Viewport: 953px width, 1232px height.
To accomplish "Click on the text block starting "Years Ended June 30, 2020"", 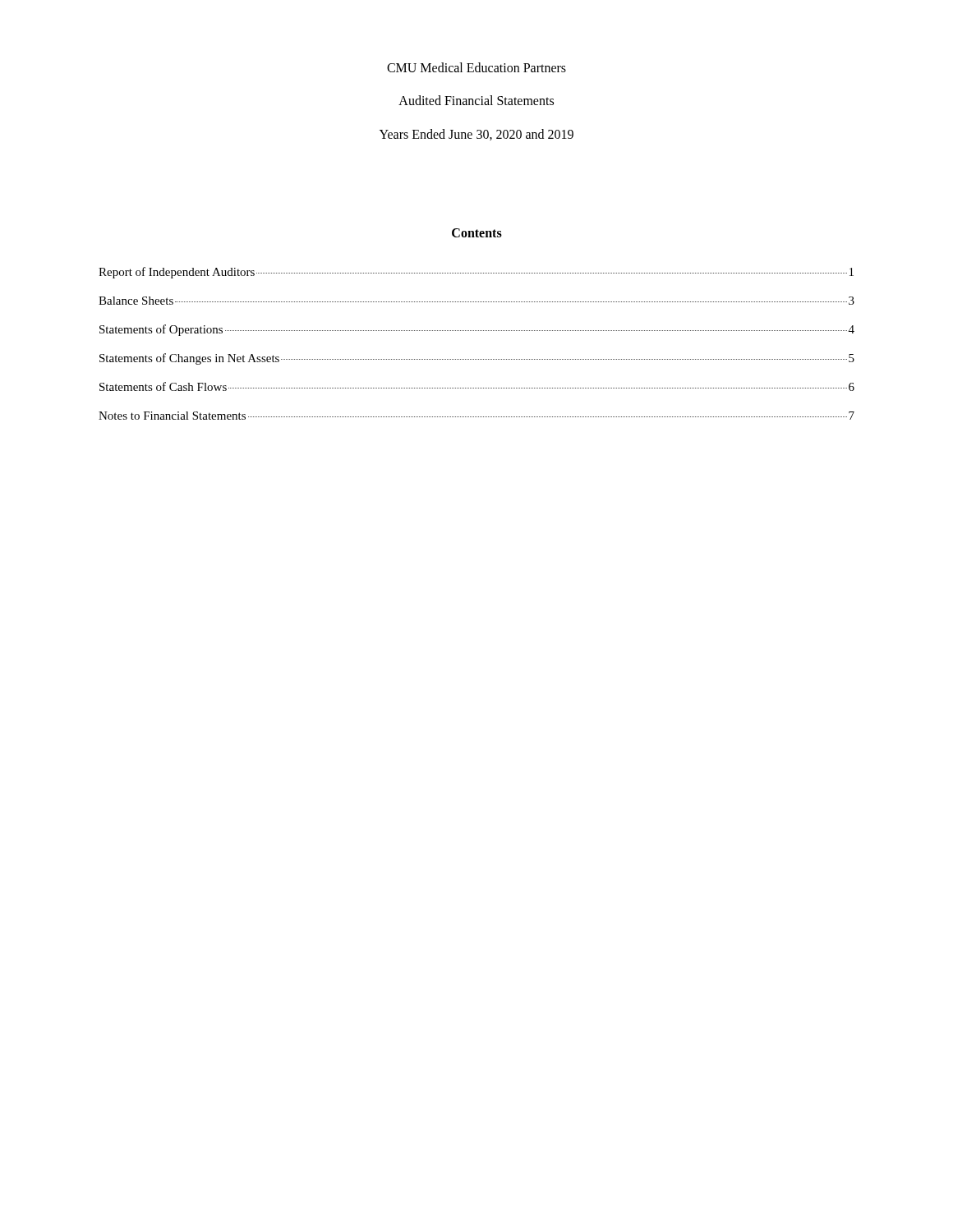I will point(476,134).
